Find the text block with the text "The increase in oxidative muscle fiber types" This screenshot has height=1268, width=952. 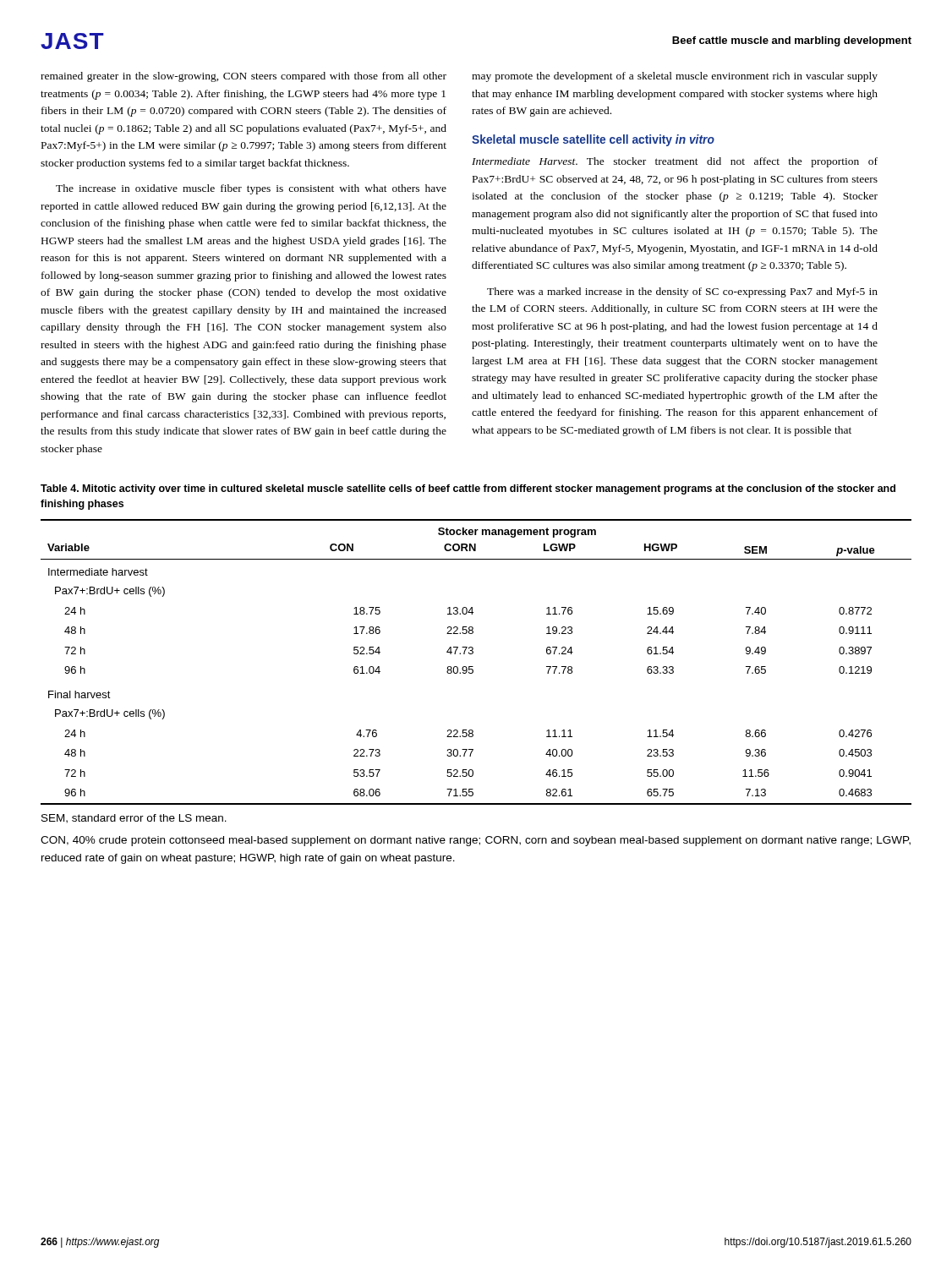coord(243,319)
